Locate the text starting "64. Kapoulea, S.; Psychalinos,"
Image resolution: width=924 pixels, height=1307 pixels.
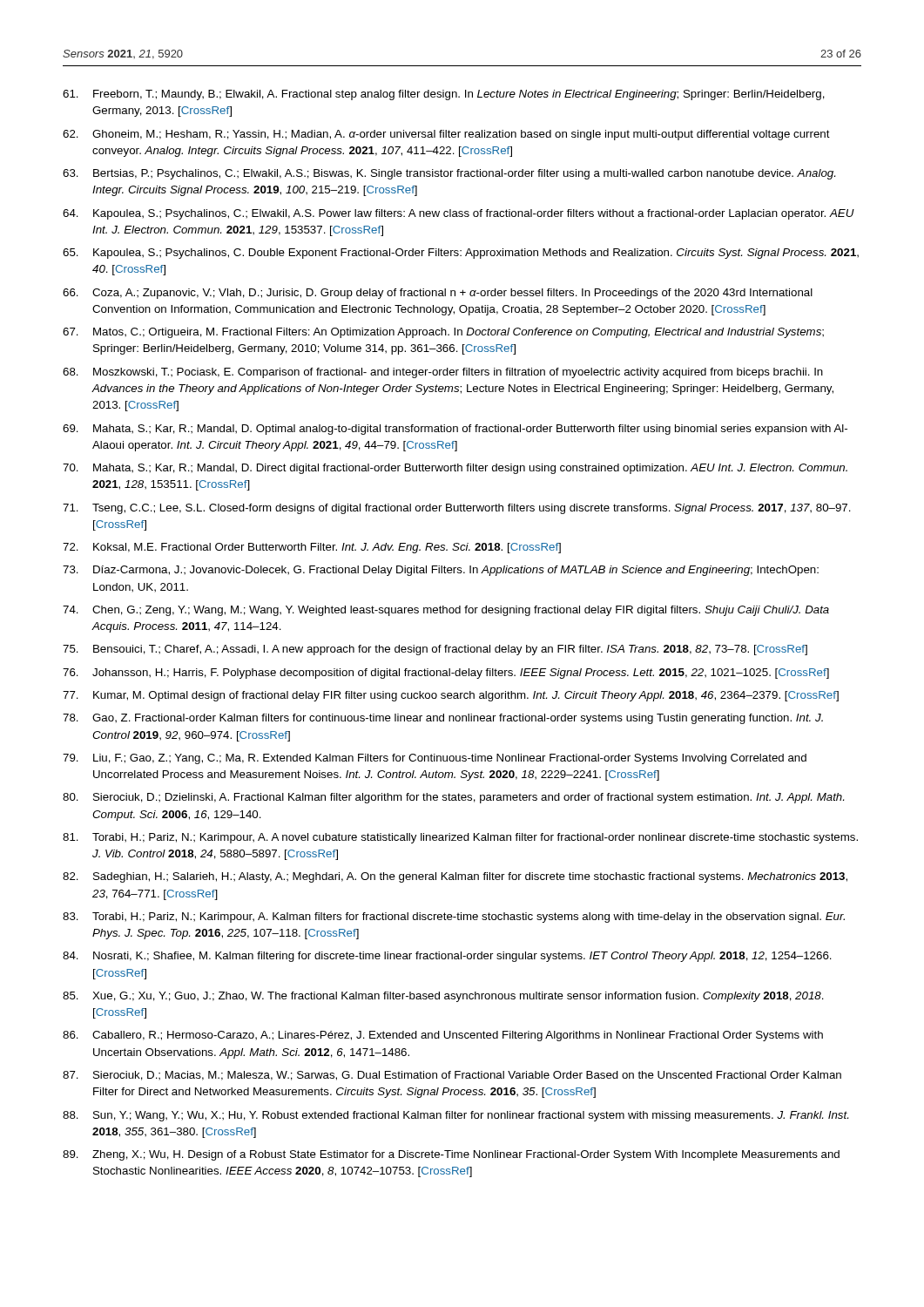click(462, 221)
